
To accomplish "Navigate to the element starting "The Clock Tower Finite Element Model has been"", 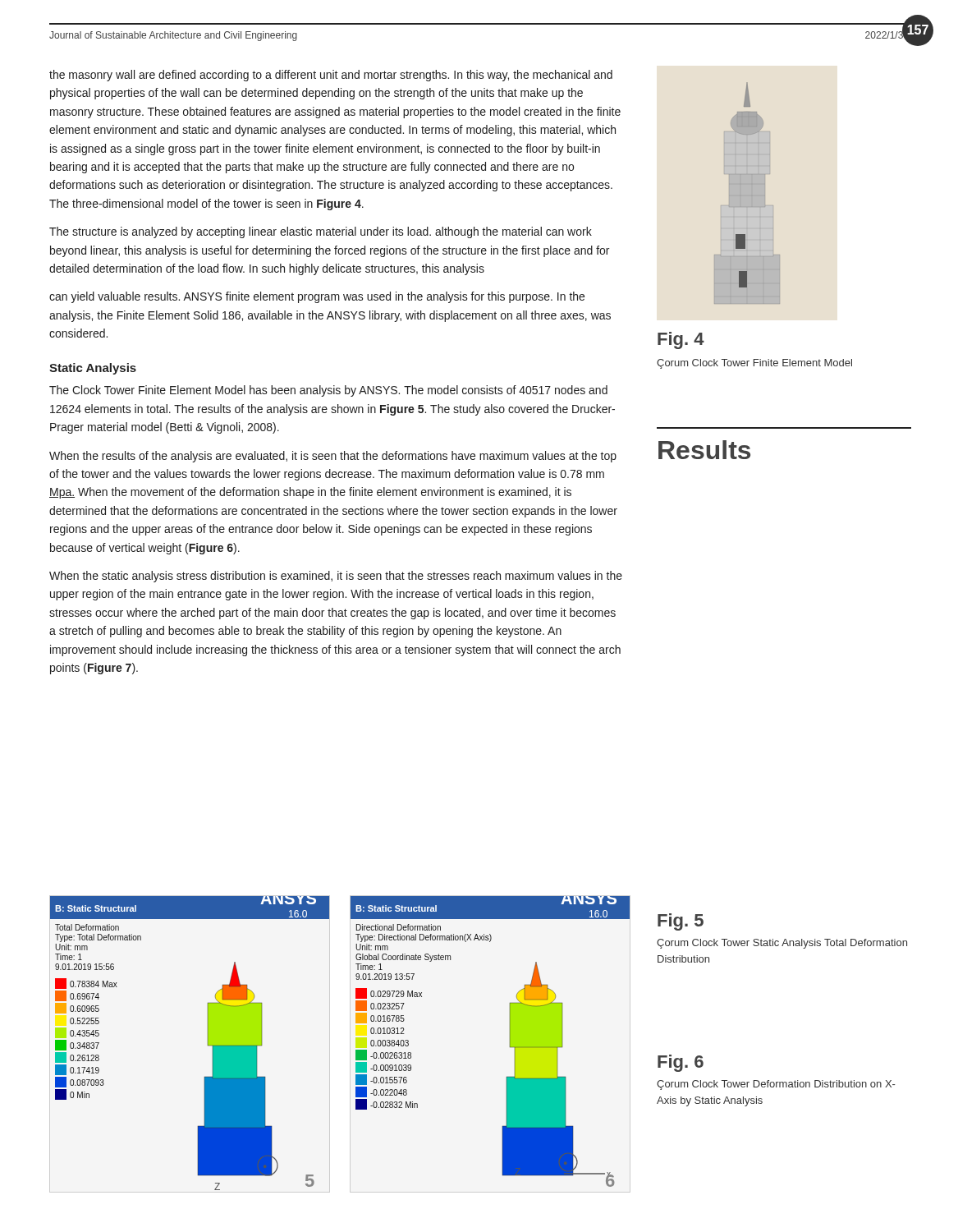I will tap(337, 409).
